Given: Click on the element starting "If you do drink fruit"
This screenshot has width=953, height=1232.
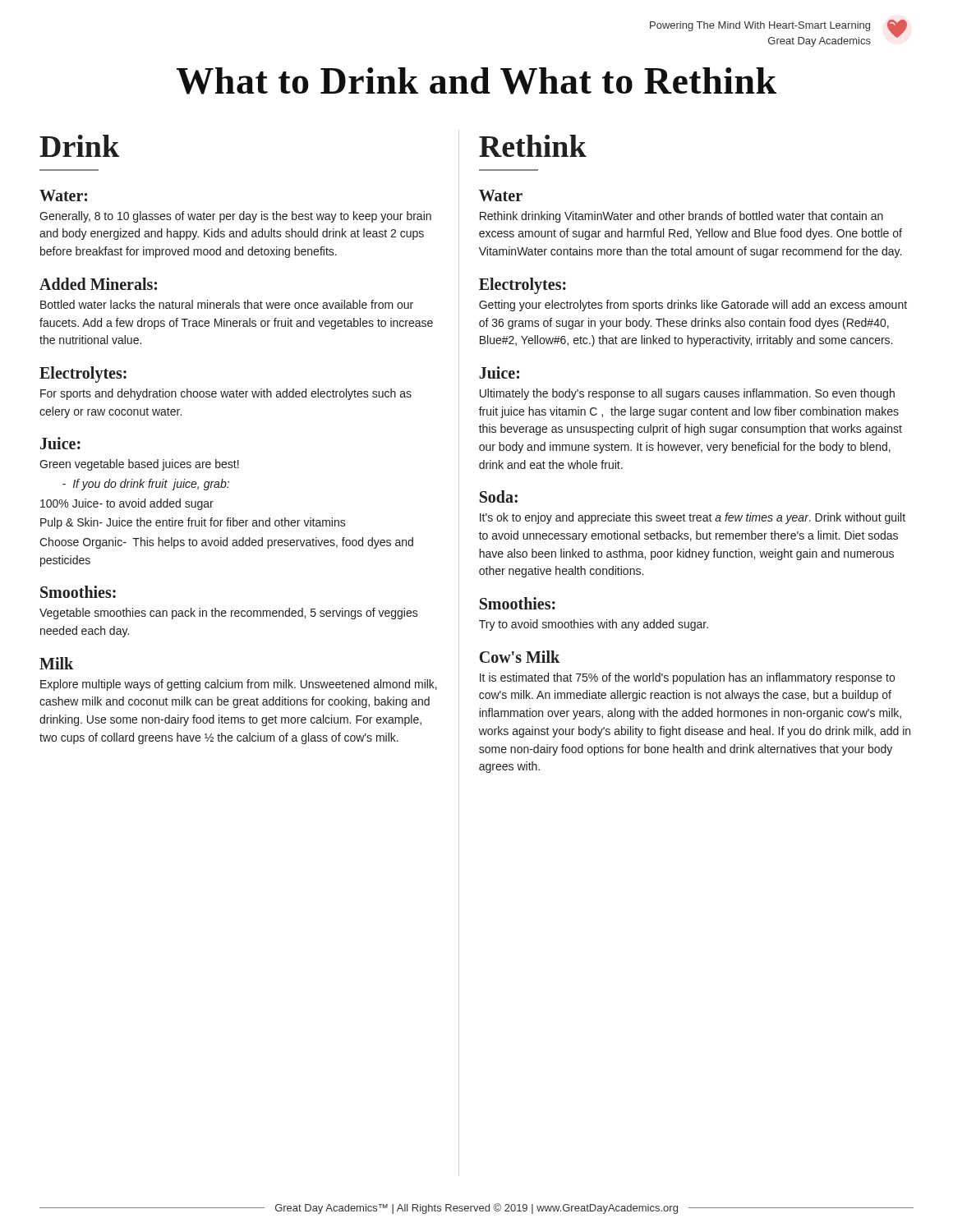Looking at the screenshot, I should pyautogui.click(x=141, y=484).
